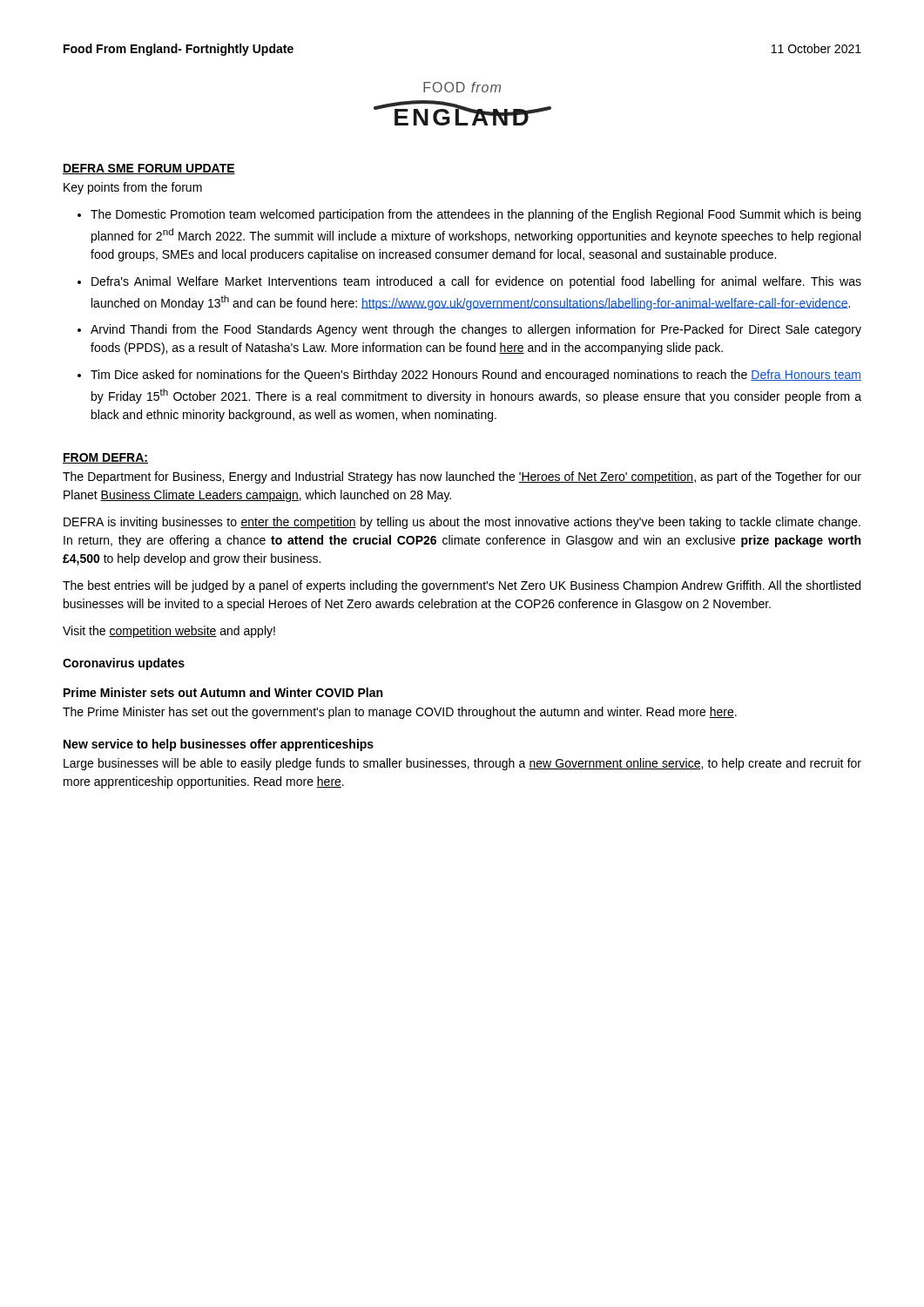Navigate to the text starting "Visit the competition website and apply!"
924x1307 pixels.
pyautogui.click(x=169, y=631)
